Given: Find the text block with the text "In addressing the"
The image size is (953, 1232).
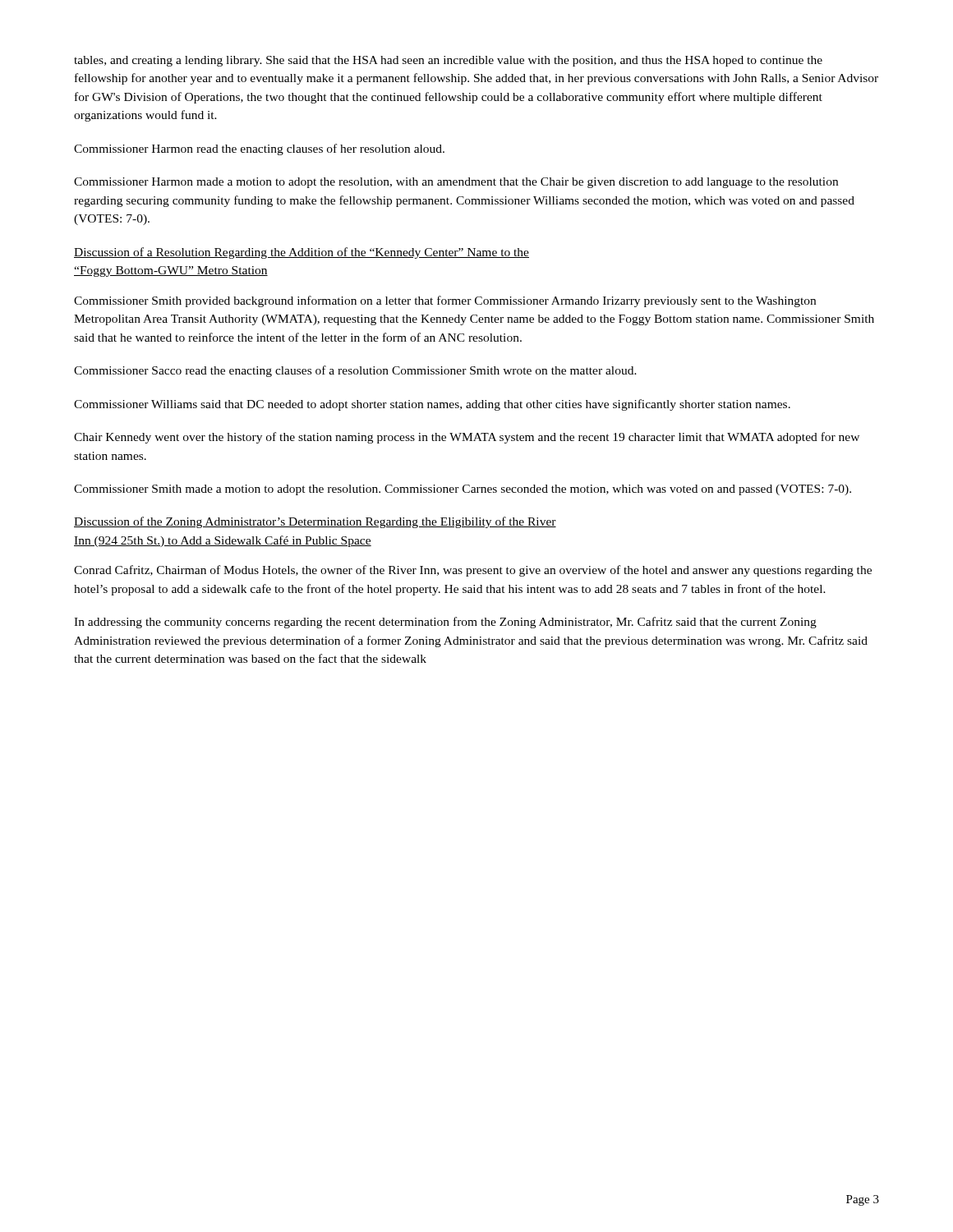Looking at the screenshot, I should pyautogui.click(x=471, y=640).
